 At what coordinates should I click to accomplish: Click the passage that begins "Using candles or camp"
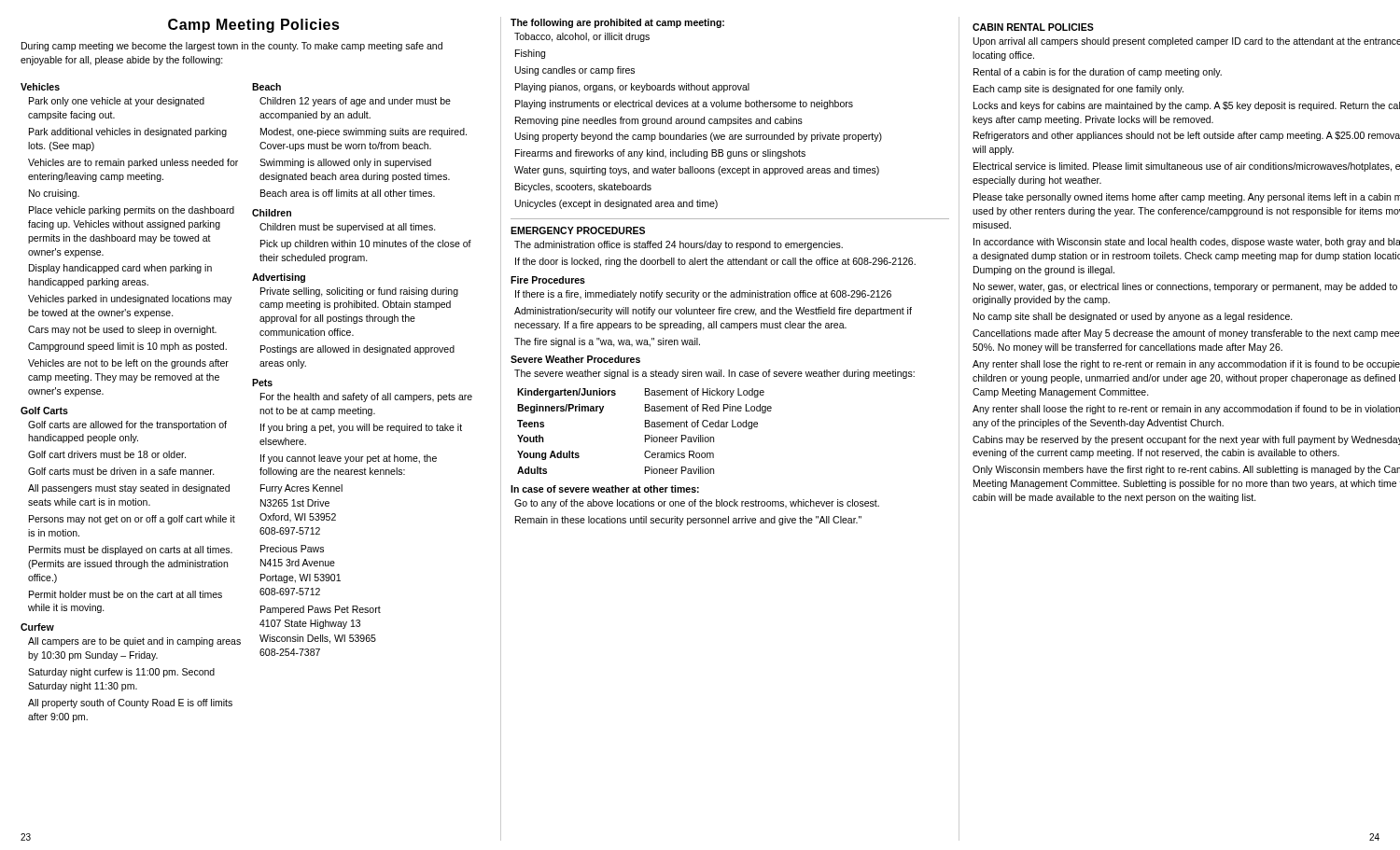pos(575,70)
